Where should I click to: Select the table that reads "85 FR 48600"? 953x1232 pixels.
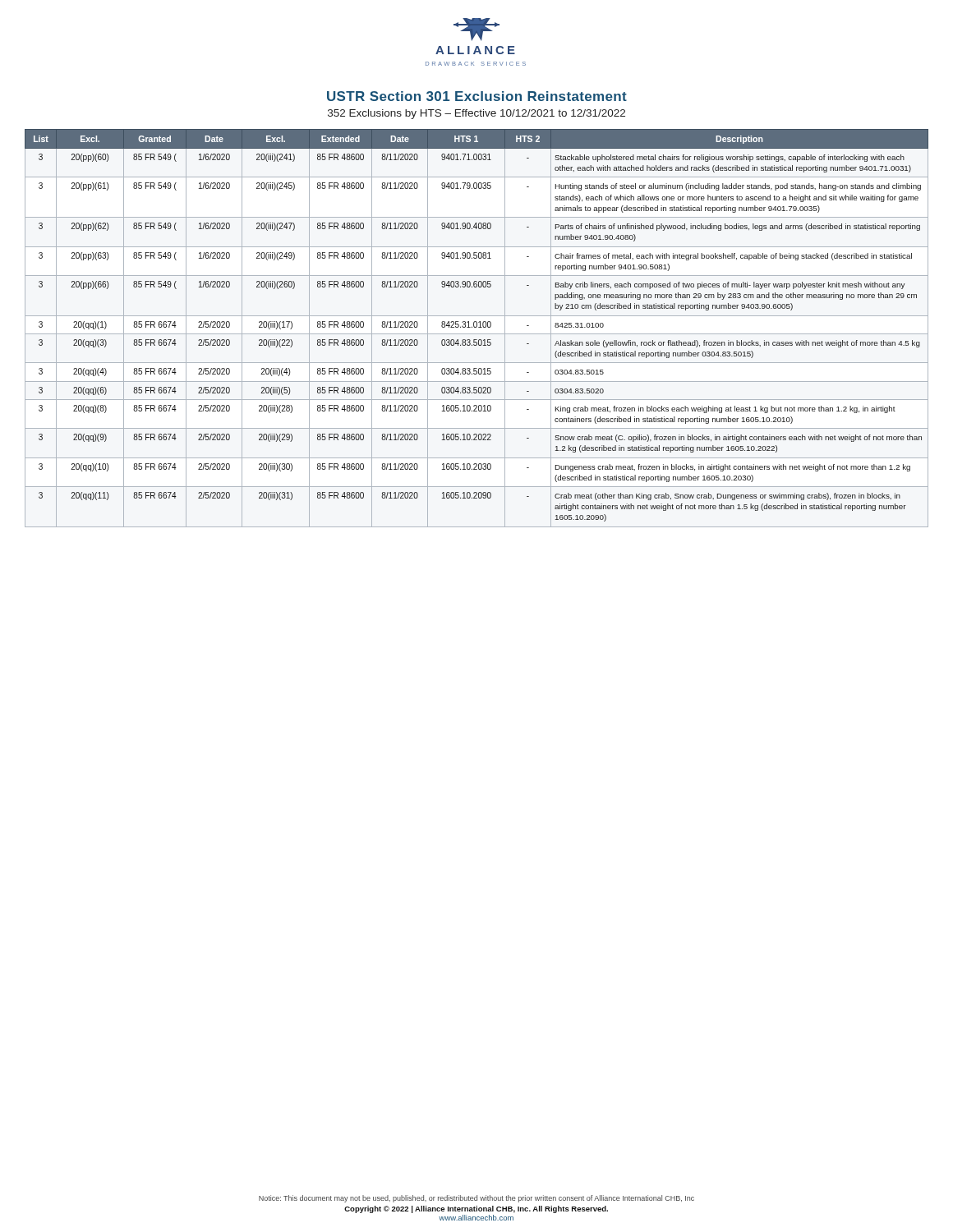476,328
